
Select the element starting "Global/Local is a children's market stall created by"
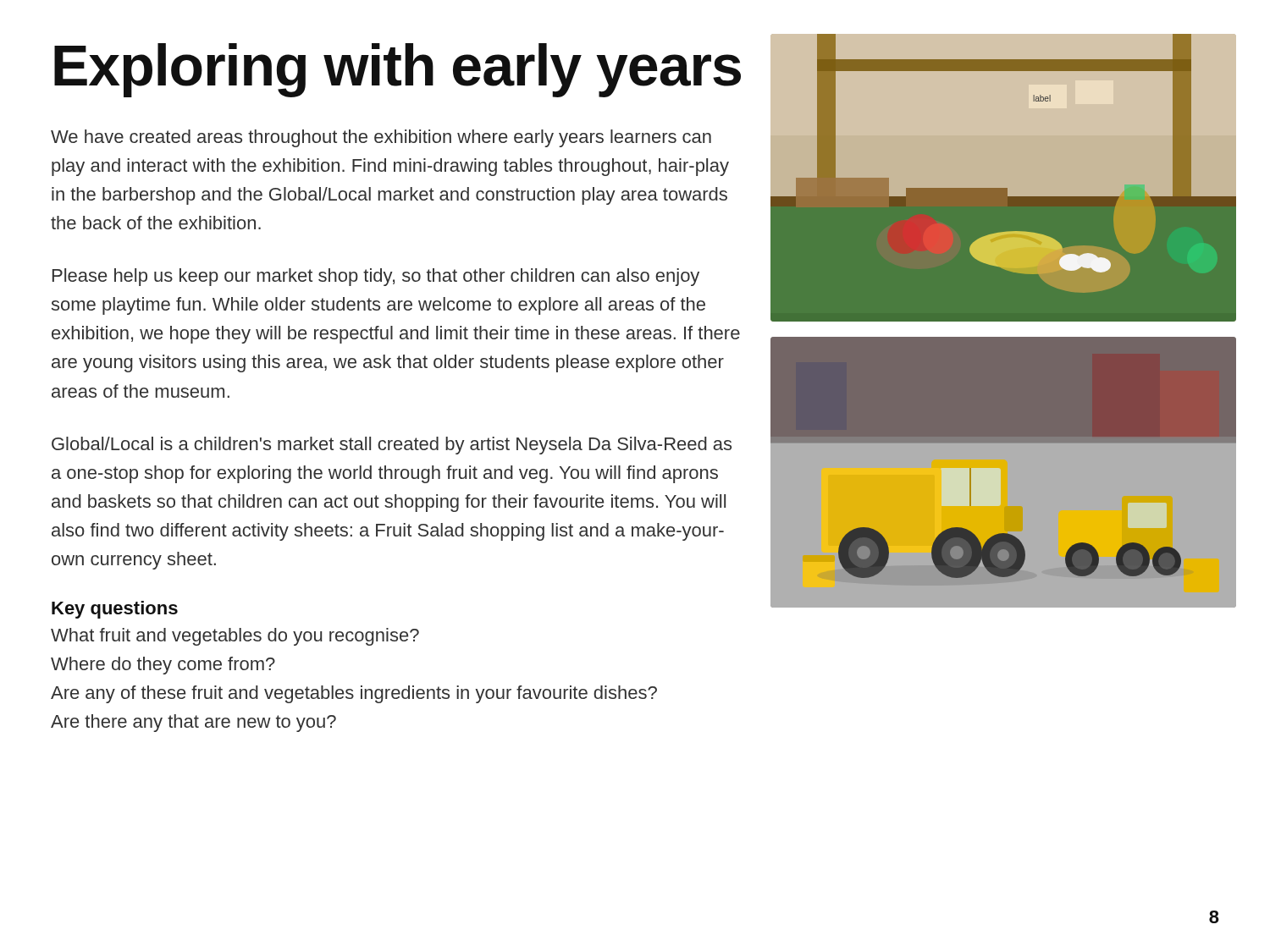click(398, 502)
